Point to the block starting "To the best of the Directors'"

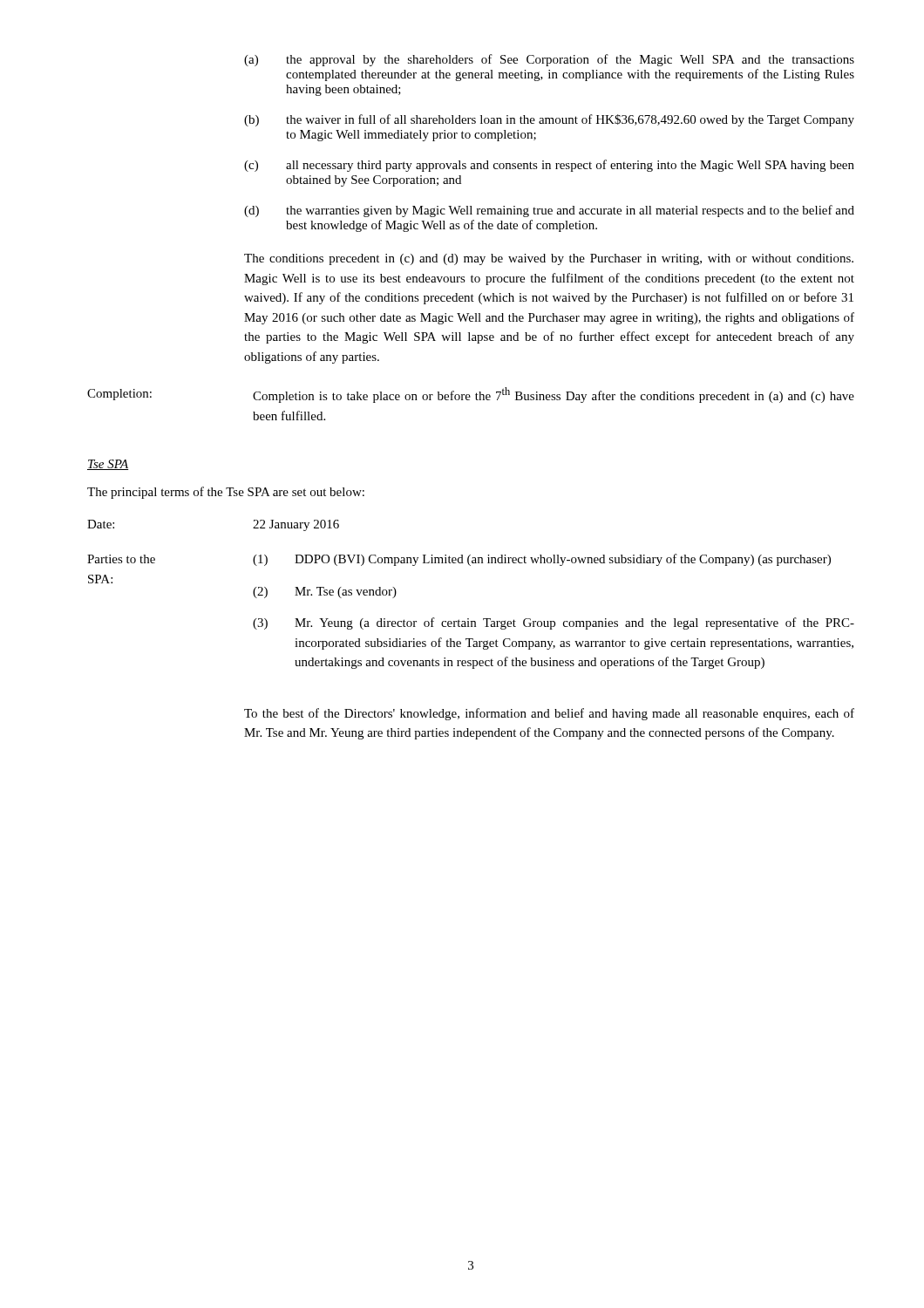[549, 723]
